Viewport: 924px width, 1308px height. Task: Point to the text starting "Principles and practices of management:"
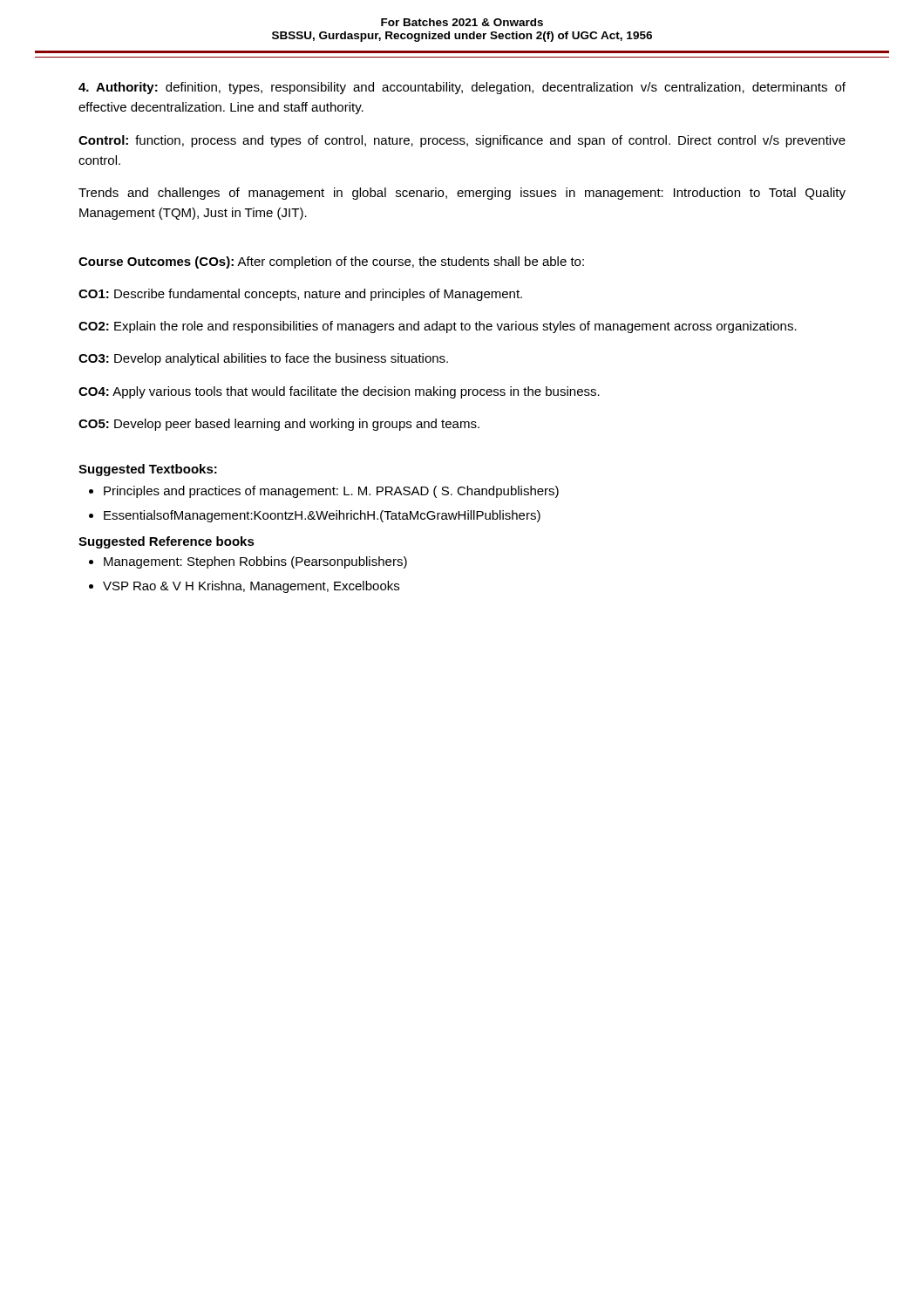point(331,490)
